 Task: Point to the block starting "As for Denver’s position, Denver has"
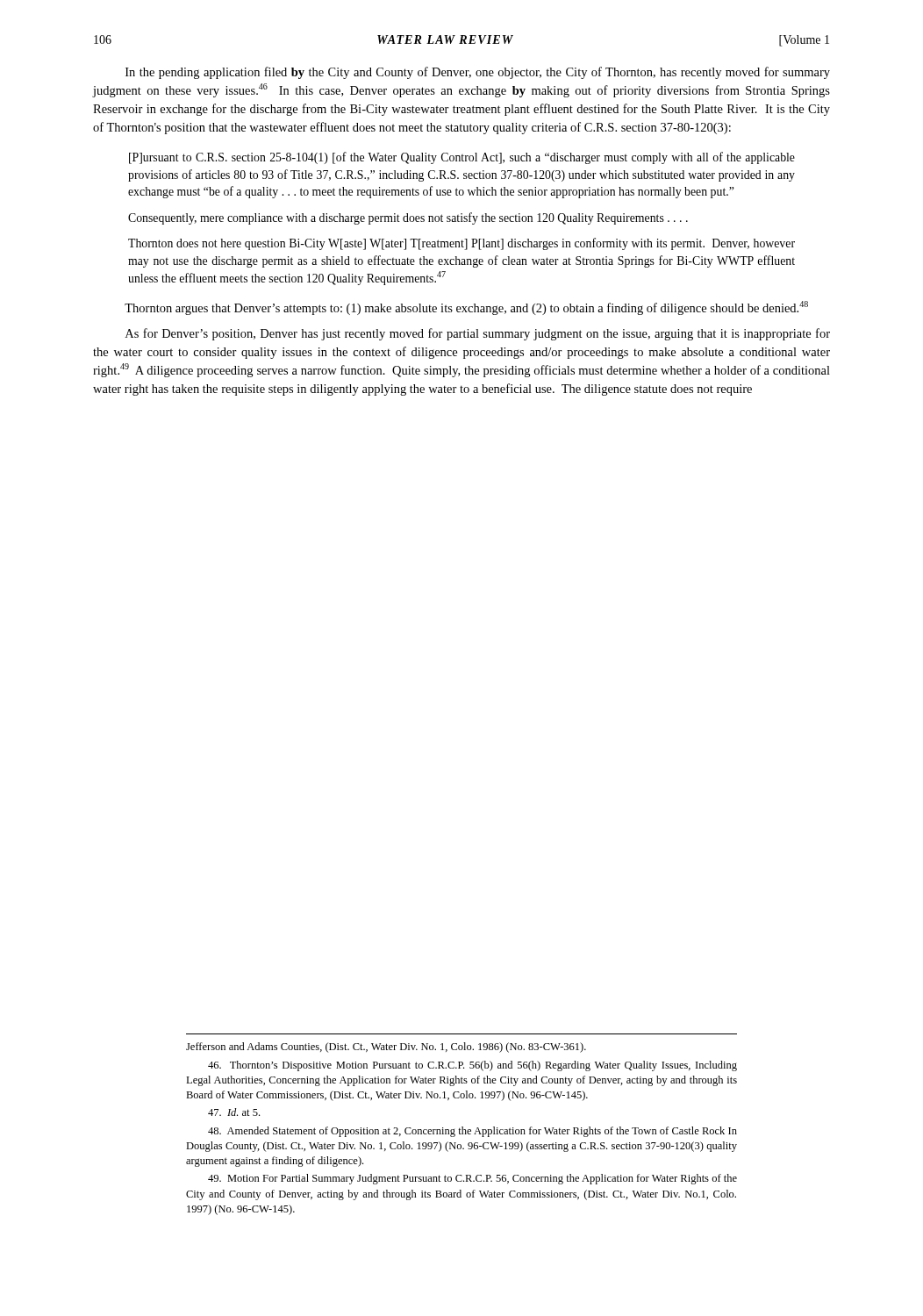tap(462, 362)
